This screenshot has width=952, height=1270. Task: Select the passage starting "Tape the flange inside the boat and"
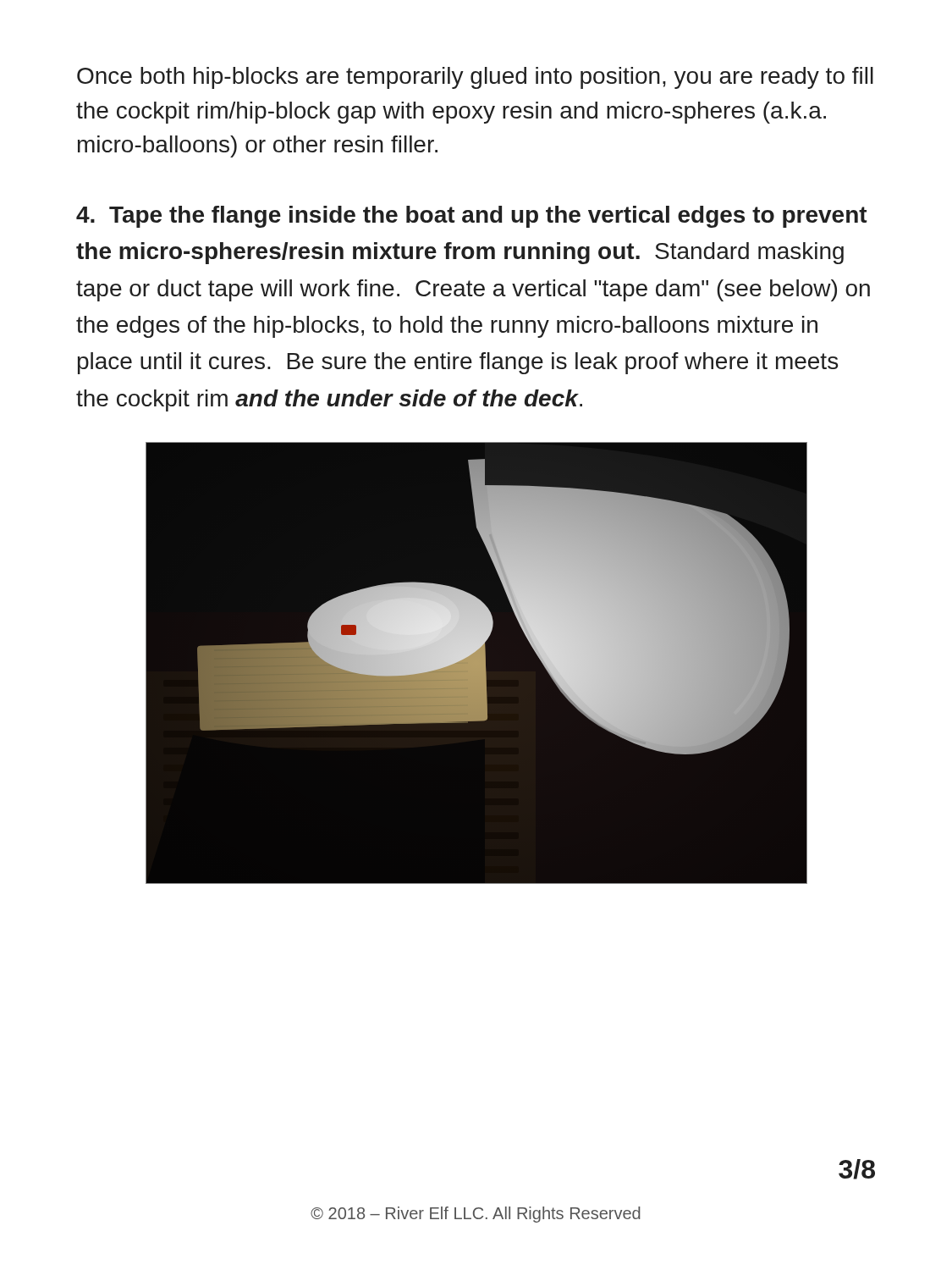click(474, 306)
